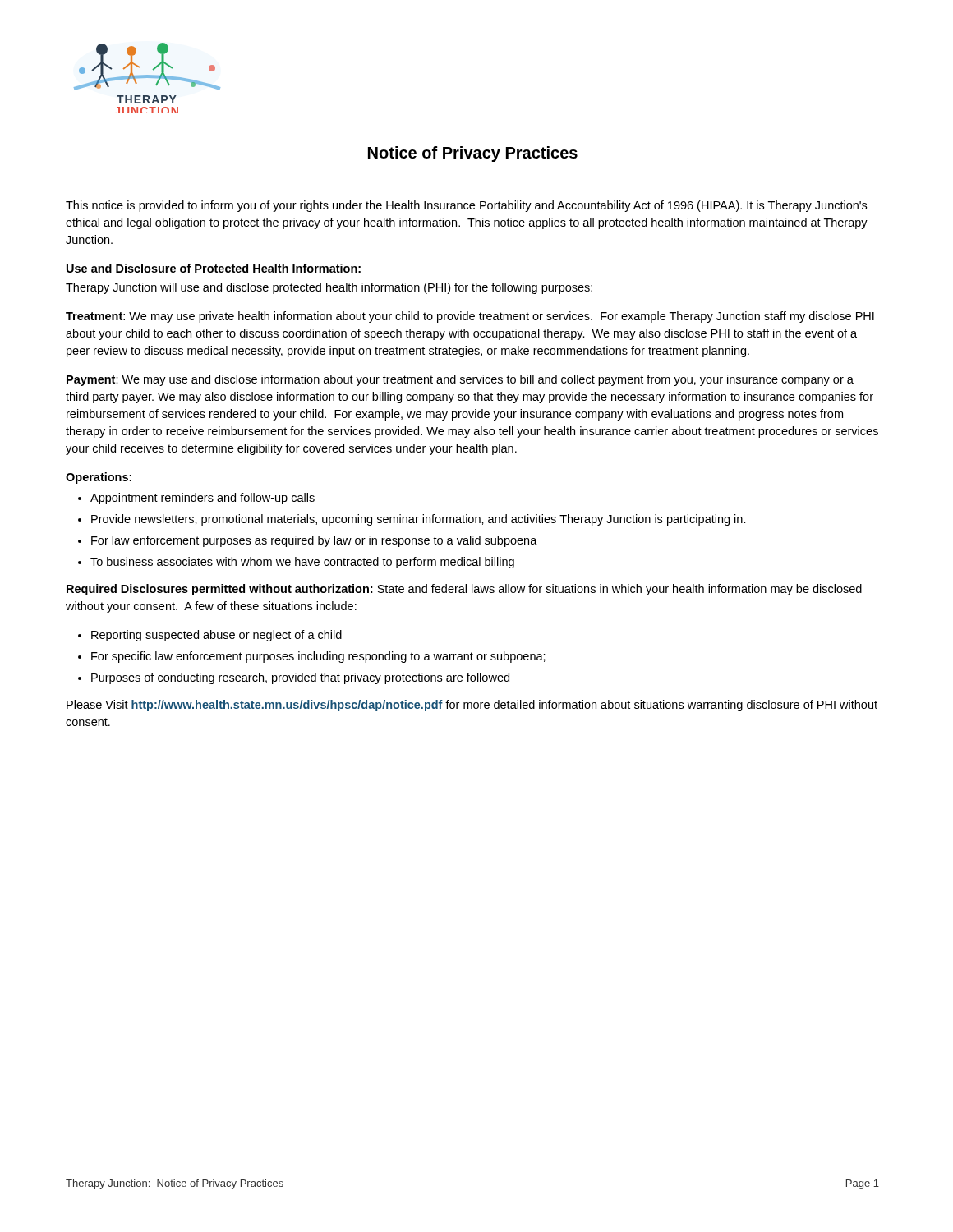Click on the text block containing "Treatment: We may"

pyautogui.click(x=472, y=334)
